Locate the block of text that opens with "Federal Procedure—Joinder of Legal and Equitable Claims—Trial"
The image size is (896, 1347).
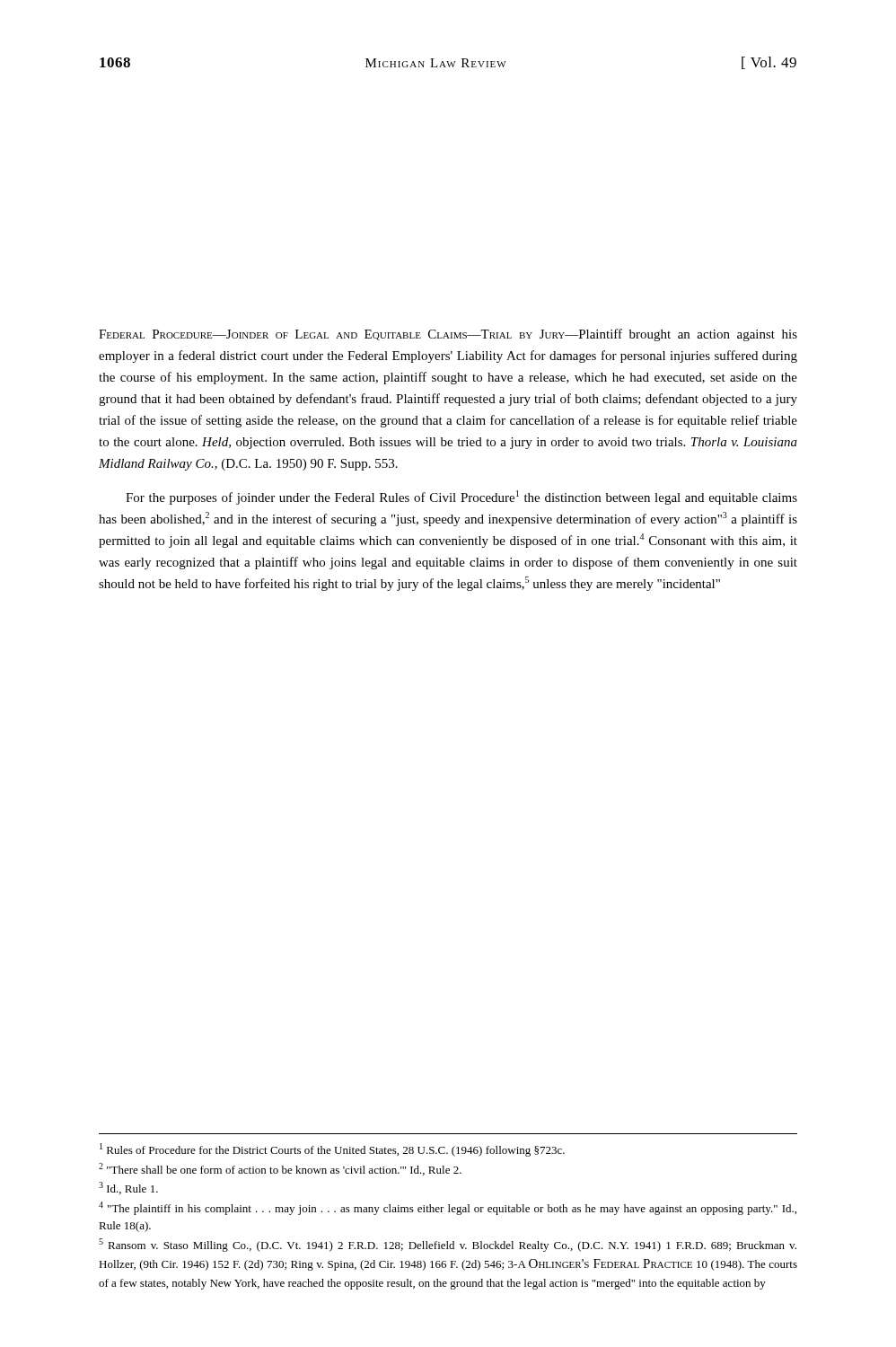(448, 335)
